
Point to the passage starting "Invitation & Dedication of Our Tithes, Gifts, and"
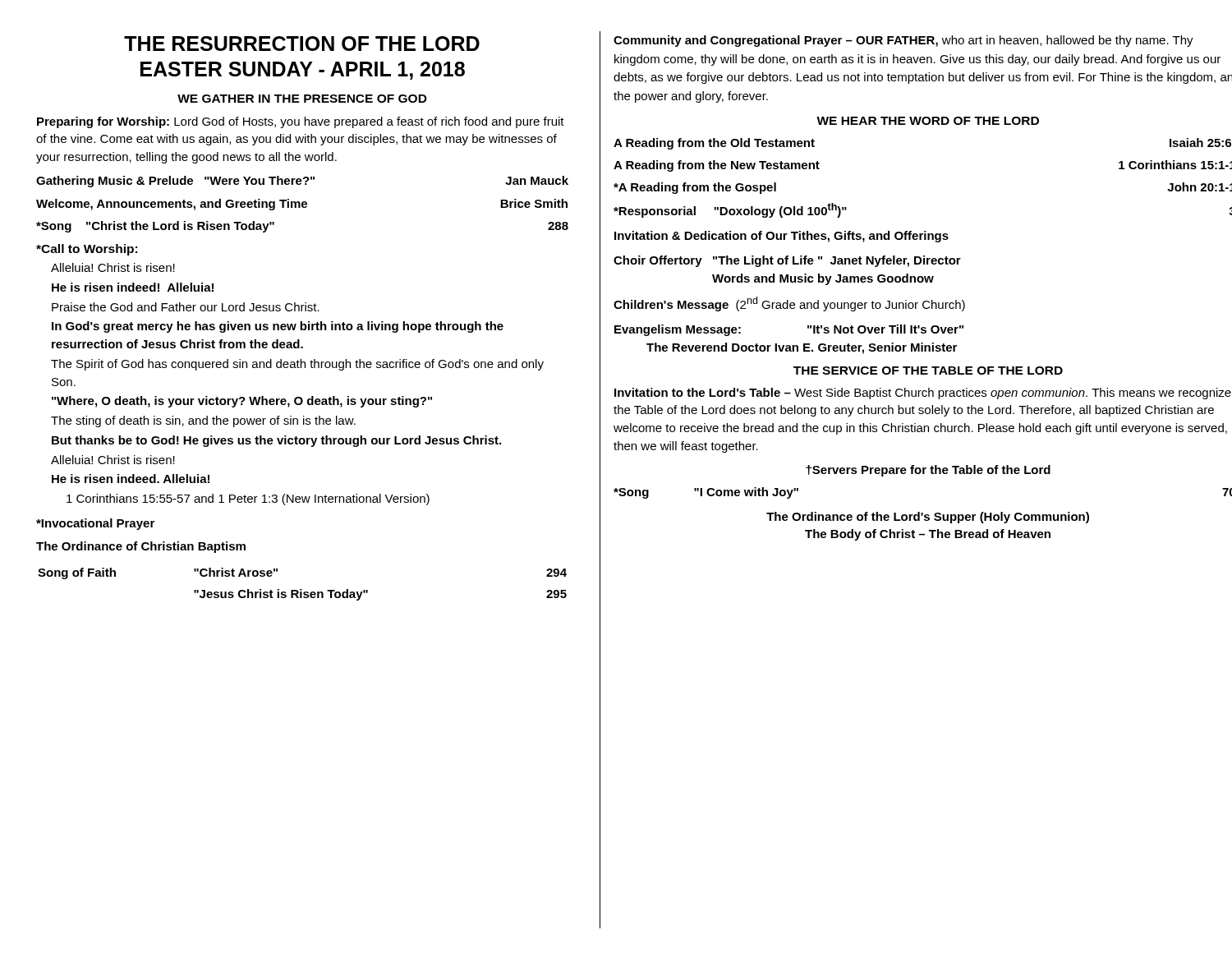point(781,235)
